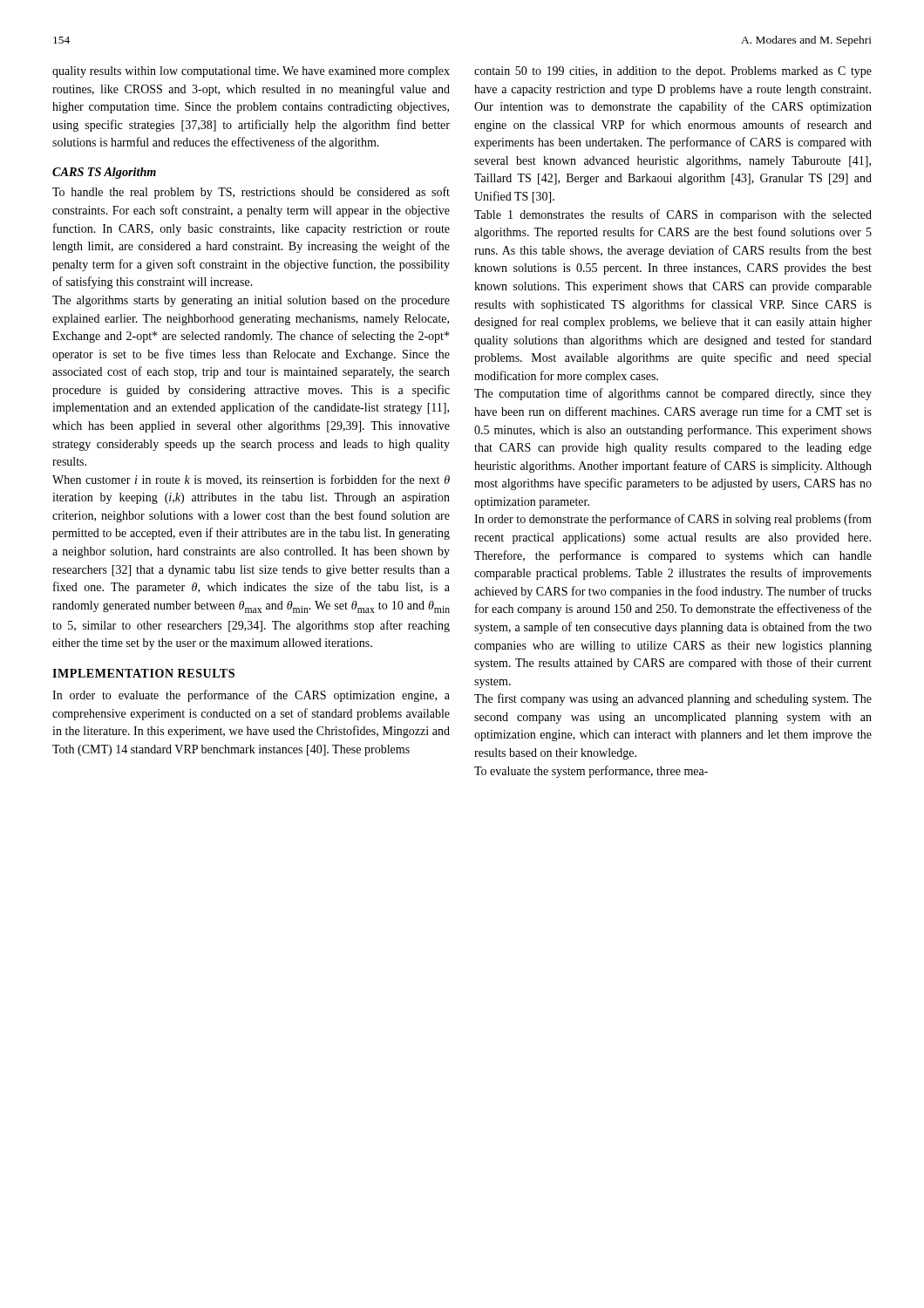The height and width of the screenshot is (1308, 924).
Task: Select the text block containing "The computation time of algorithms cannot be"
Action: (x=673, y=449)
